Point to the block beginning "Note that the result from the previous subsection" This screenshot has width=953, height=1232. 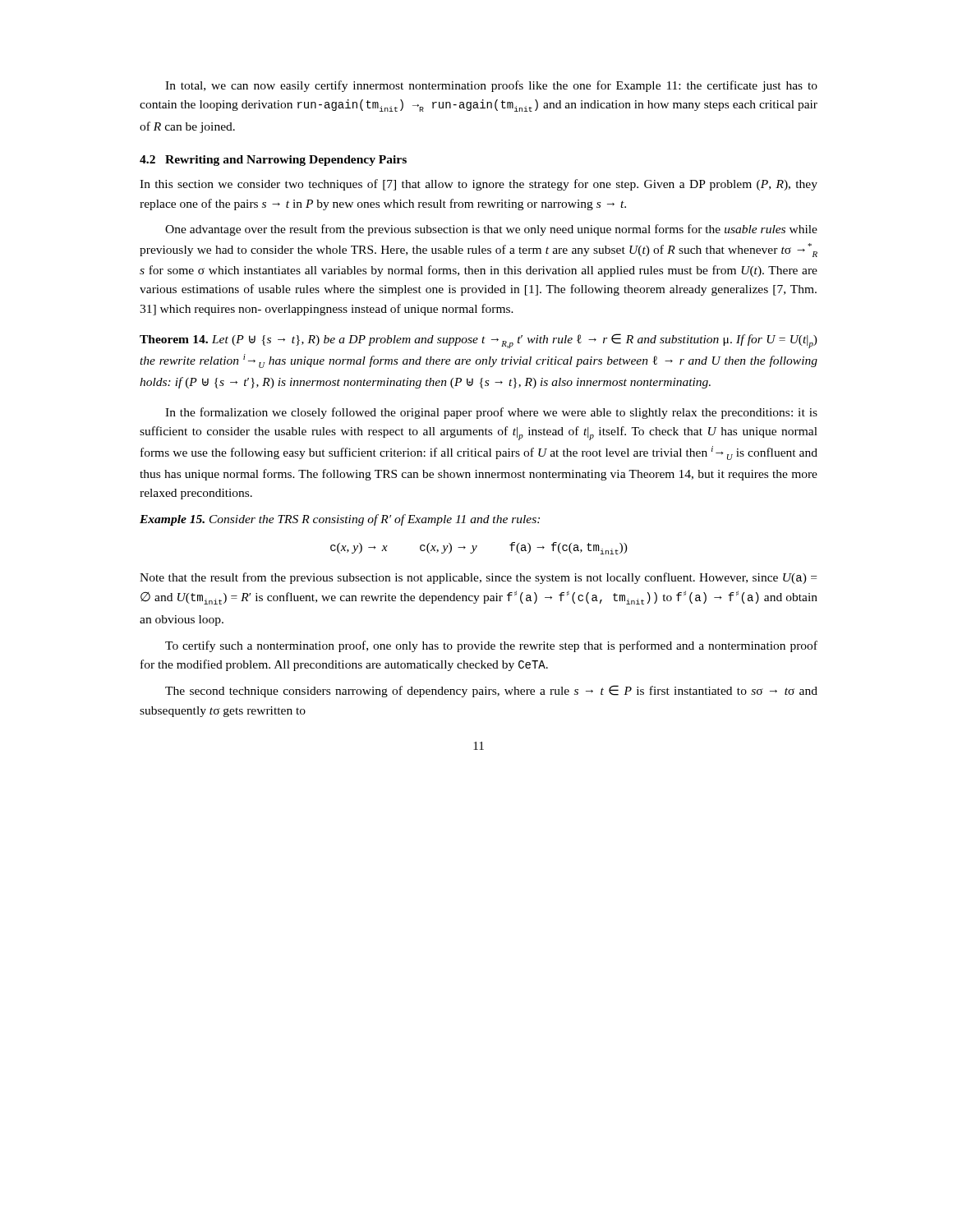point(479,598)
